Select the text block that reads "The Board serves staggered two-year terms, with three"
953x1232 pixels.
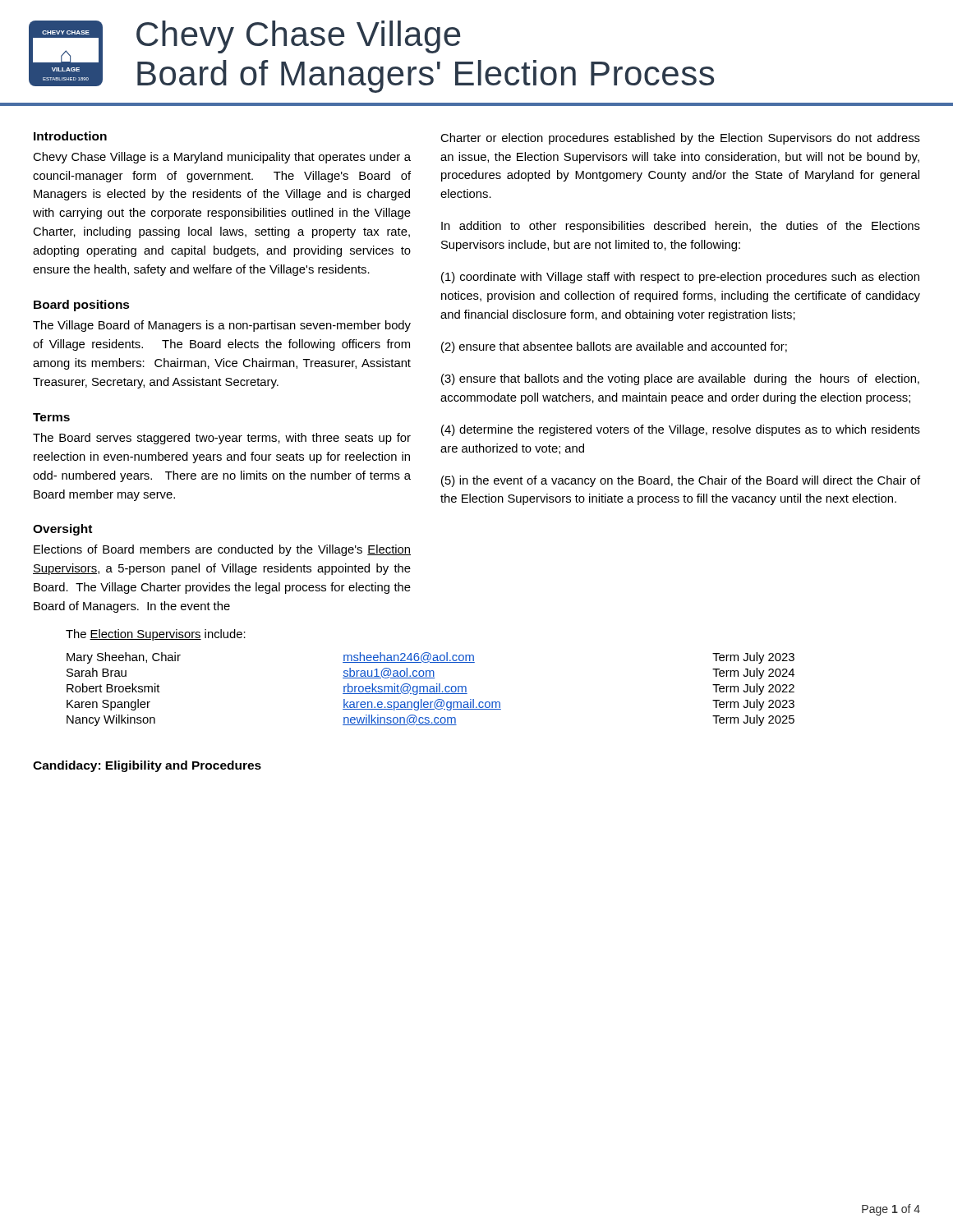222,466
